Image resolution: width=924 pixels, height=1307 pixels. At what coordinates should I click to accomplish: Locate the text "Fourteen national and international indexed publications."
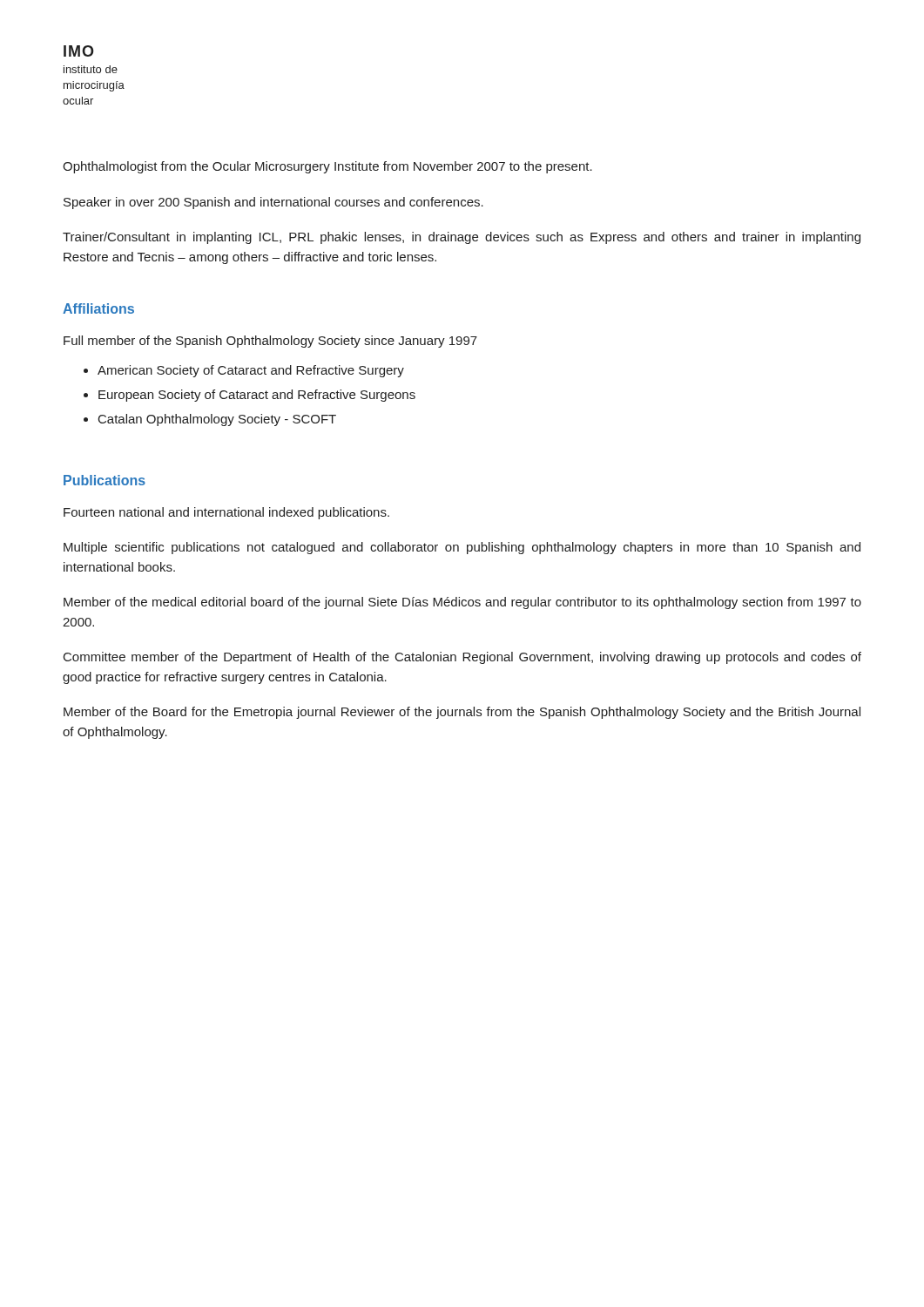(226, 511)
